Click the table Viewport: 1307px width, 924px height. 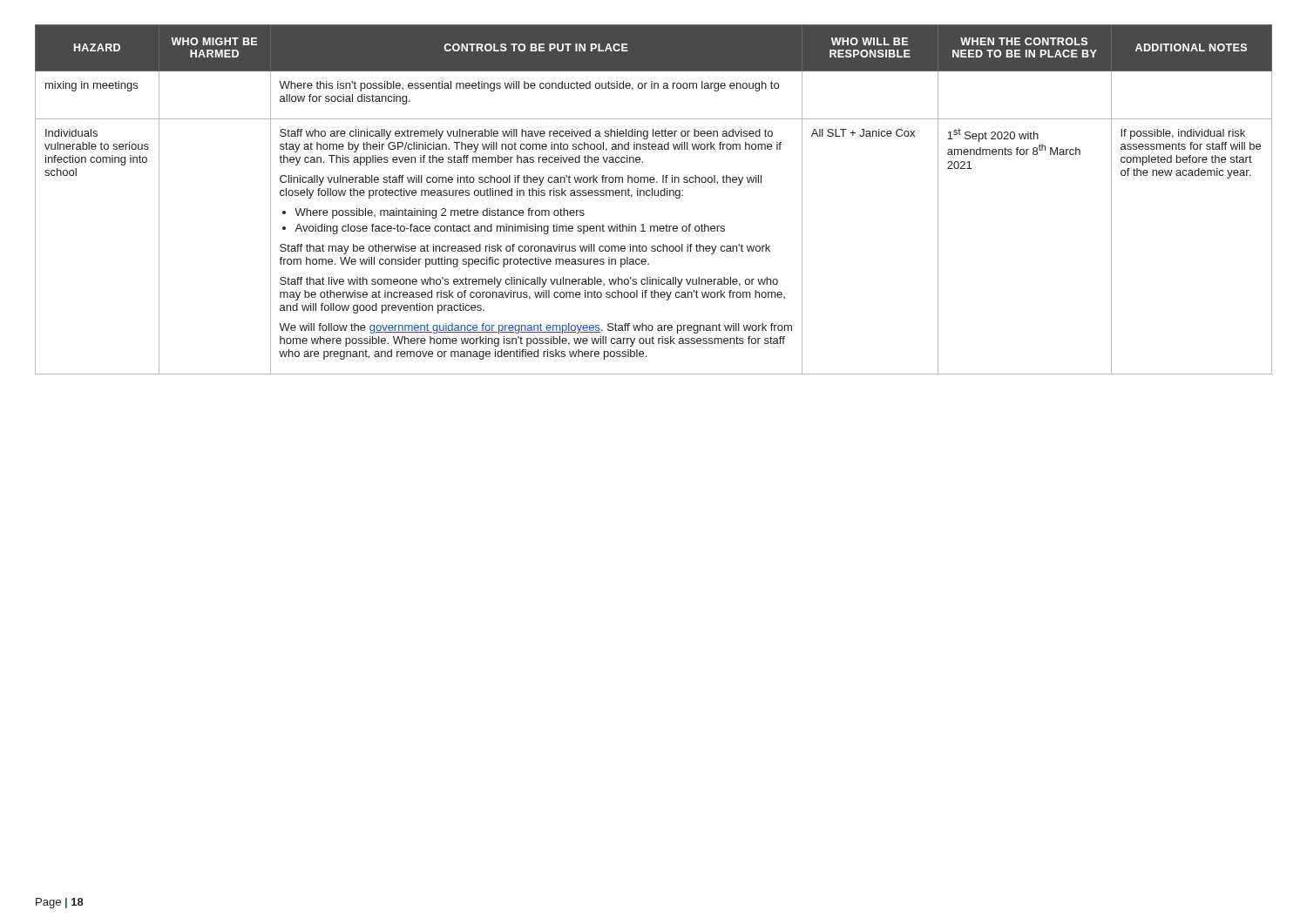pos(654,199)
